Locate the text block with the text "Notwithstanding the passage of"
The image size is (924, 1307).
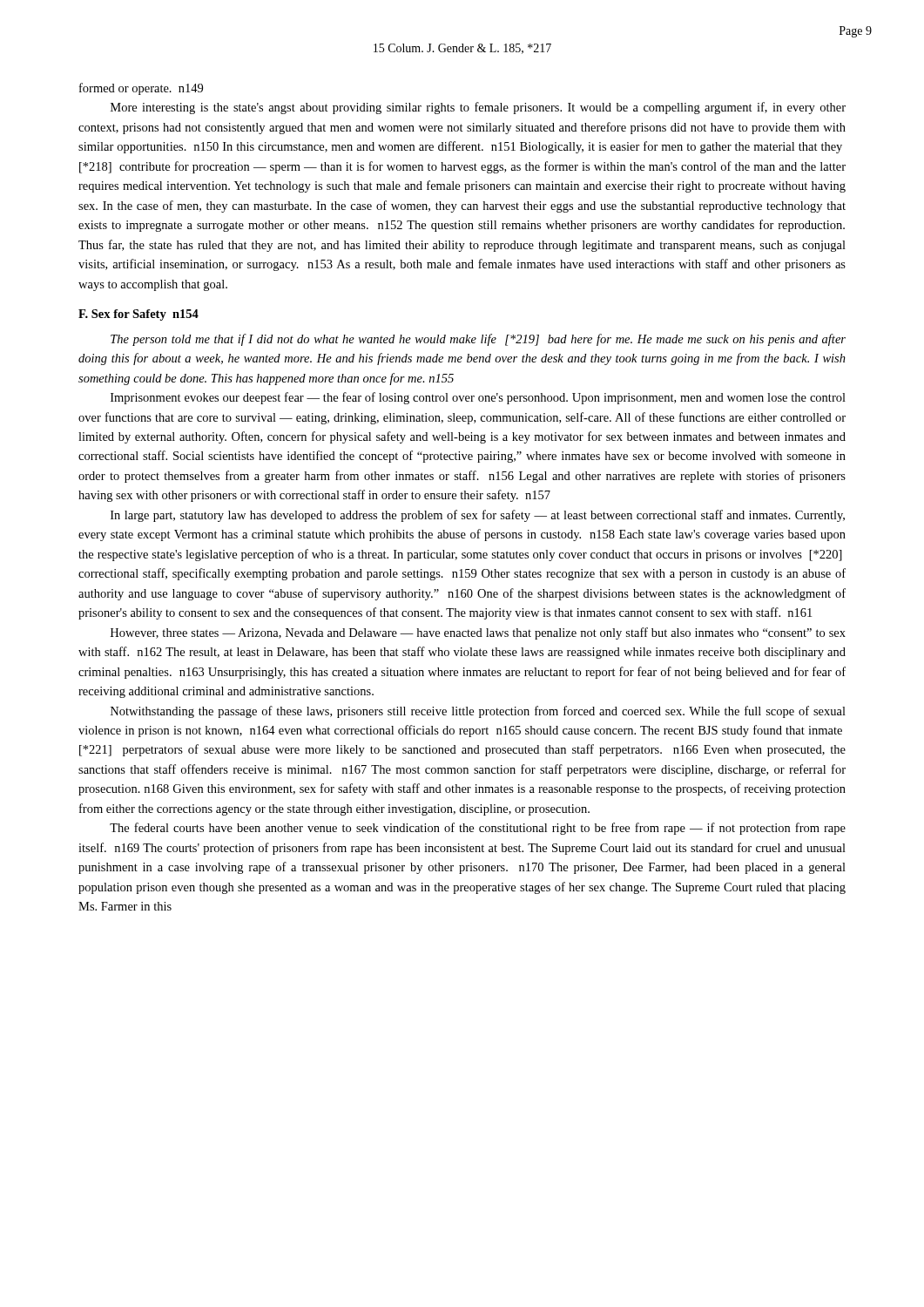[x=462, y=760]
